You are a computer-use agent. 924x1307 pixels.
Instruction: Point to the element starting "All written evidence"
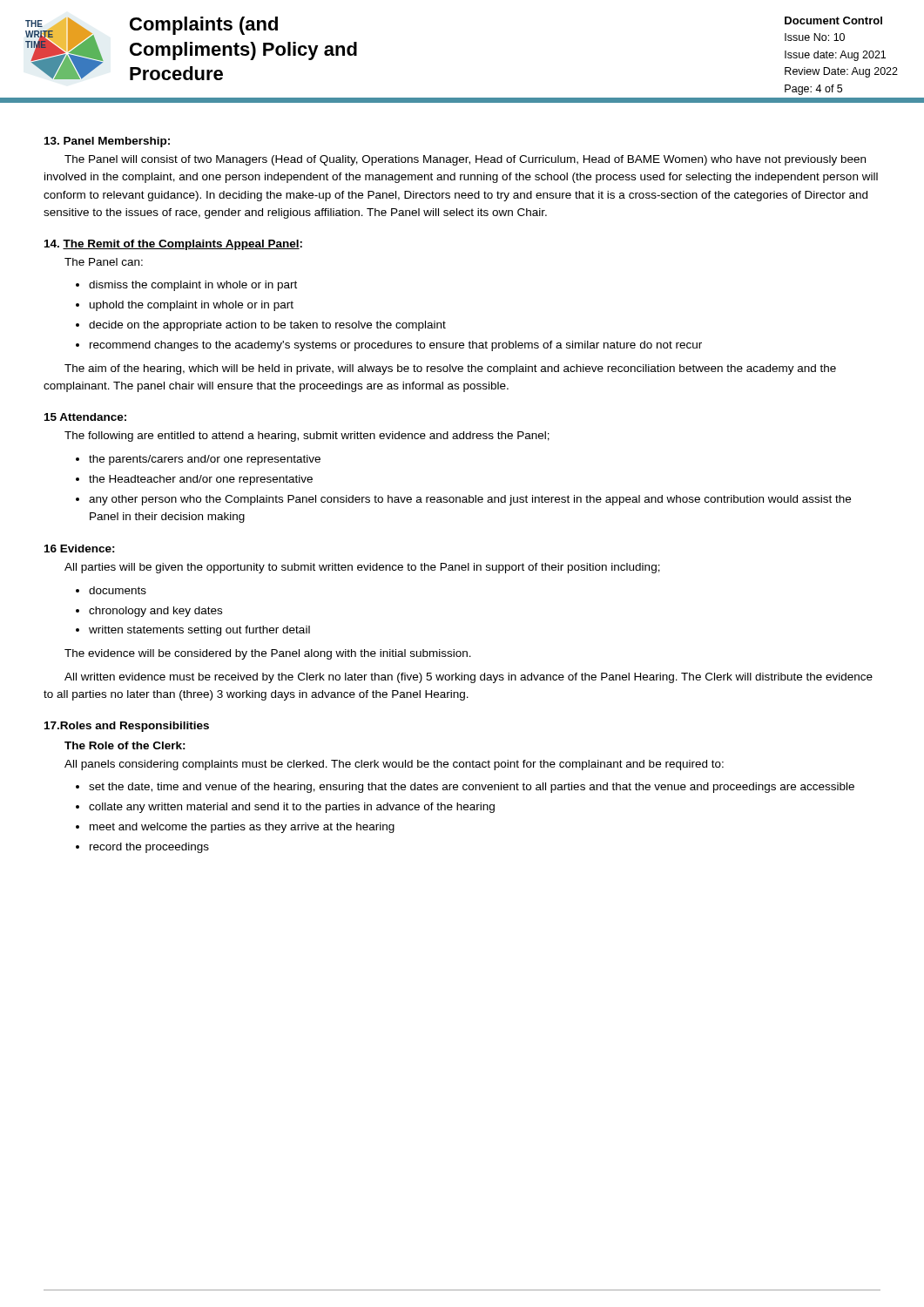(458, 685)
